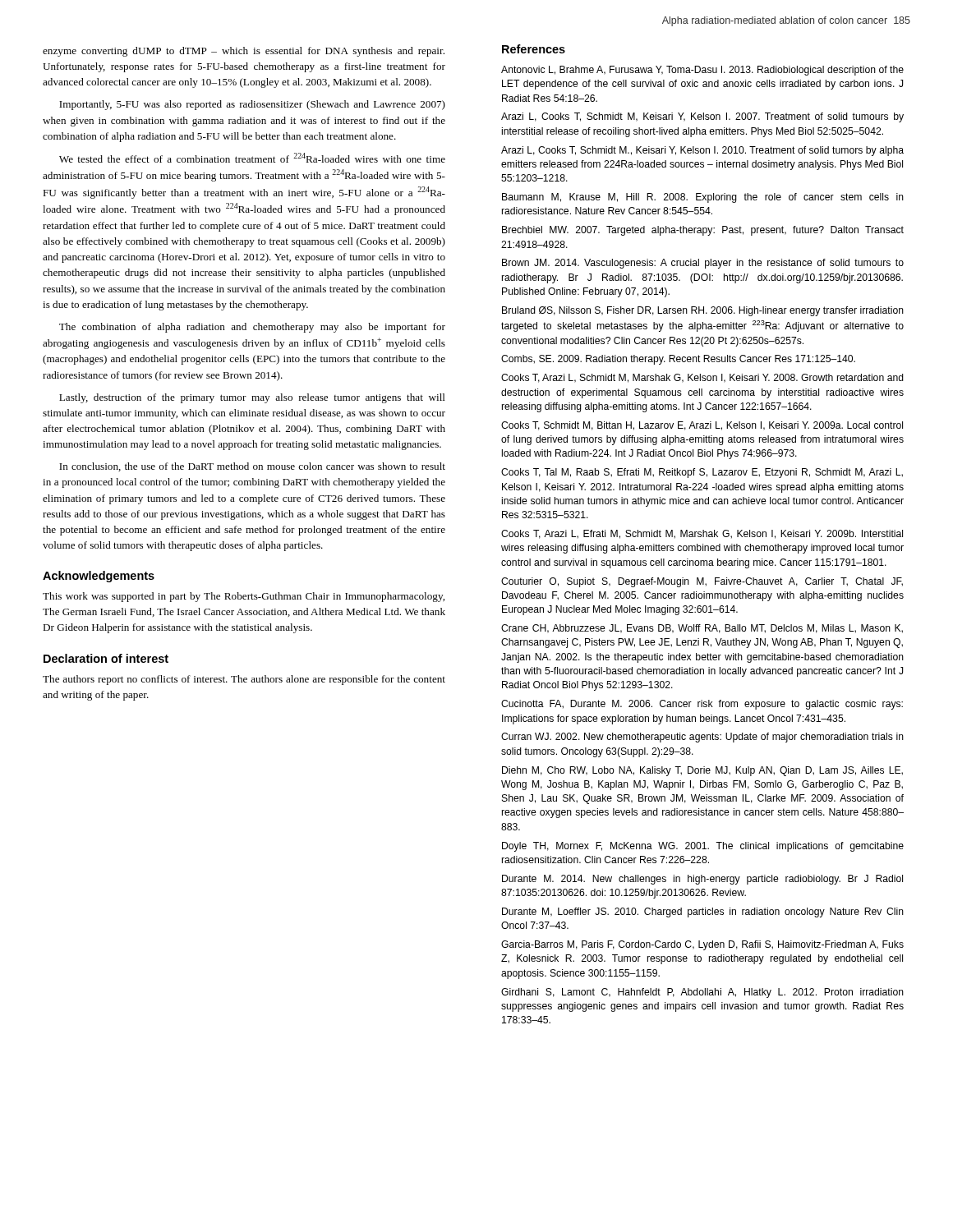Select the region starting "Cooks T, Tal M, Raab"
Image resolution: width=953 pixels, height=1232 pixels.
point(702,494)
